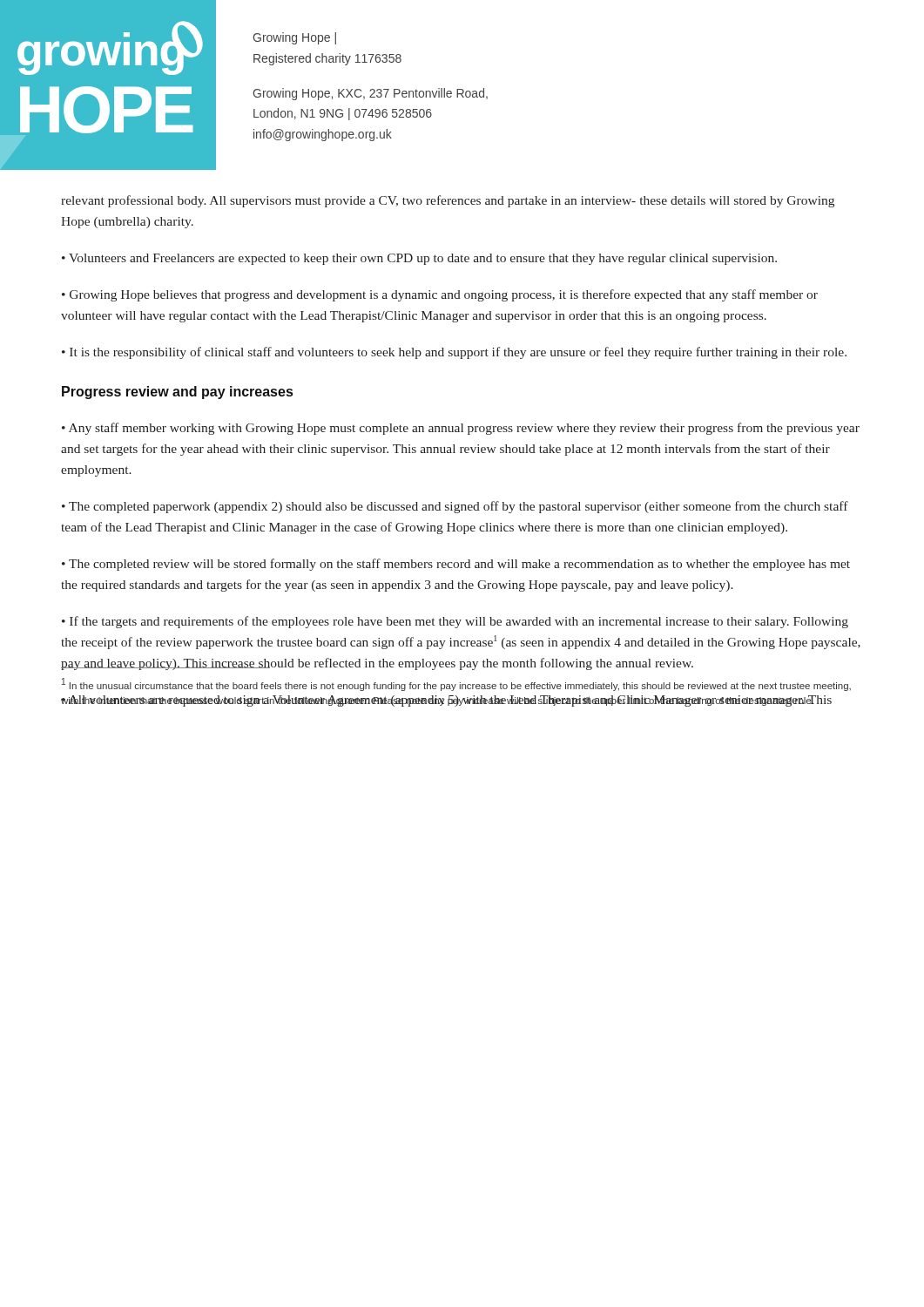
Task: Find the list item that reads "• The completed review will be stored"
Action: [456, 574]
